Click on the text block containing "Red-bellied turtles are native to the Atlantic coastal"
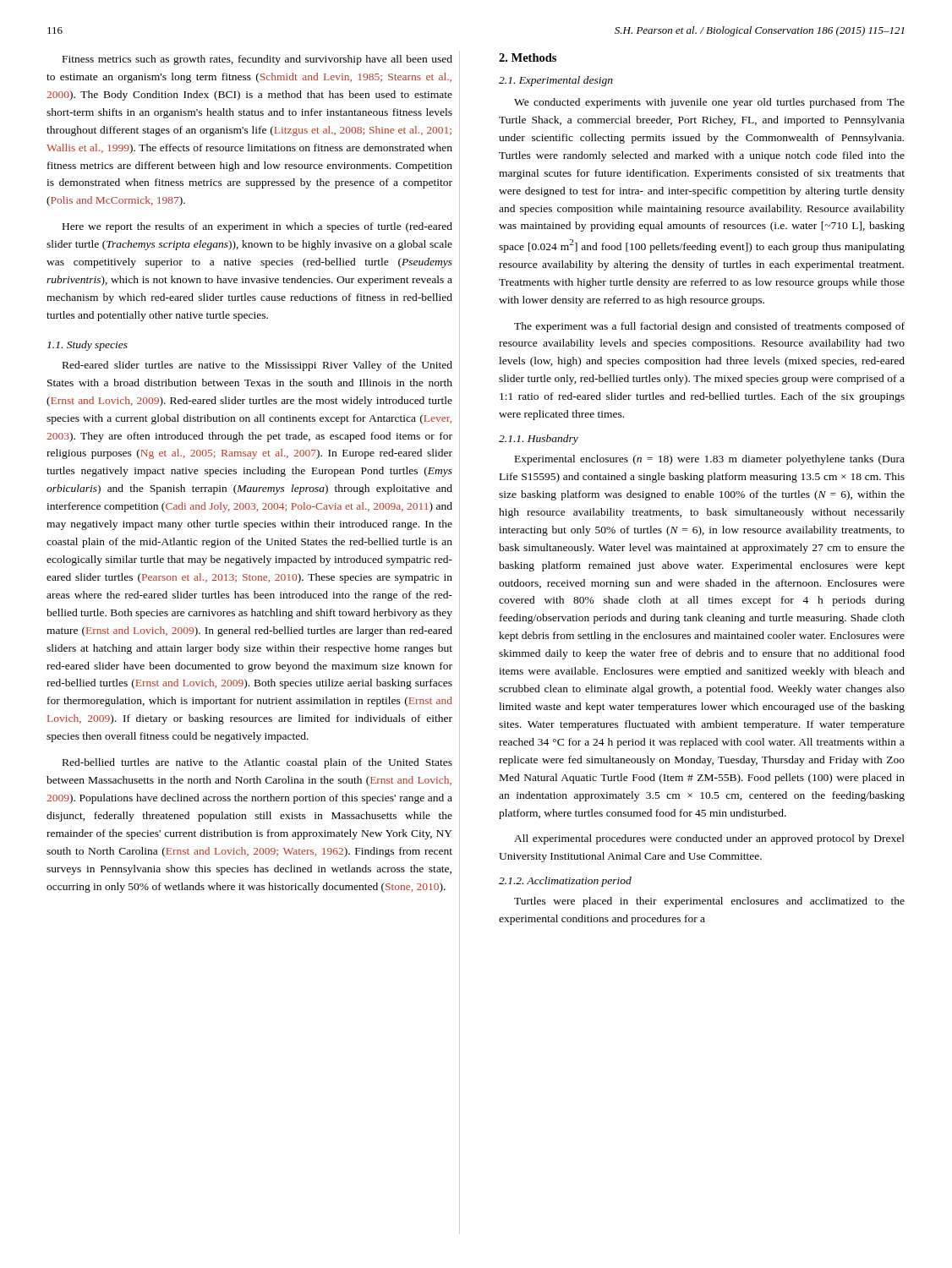Viewport: 952px width, 1268px height. point(249,825)
